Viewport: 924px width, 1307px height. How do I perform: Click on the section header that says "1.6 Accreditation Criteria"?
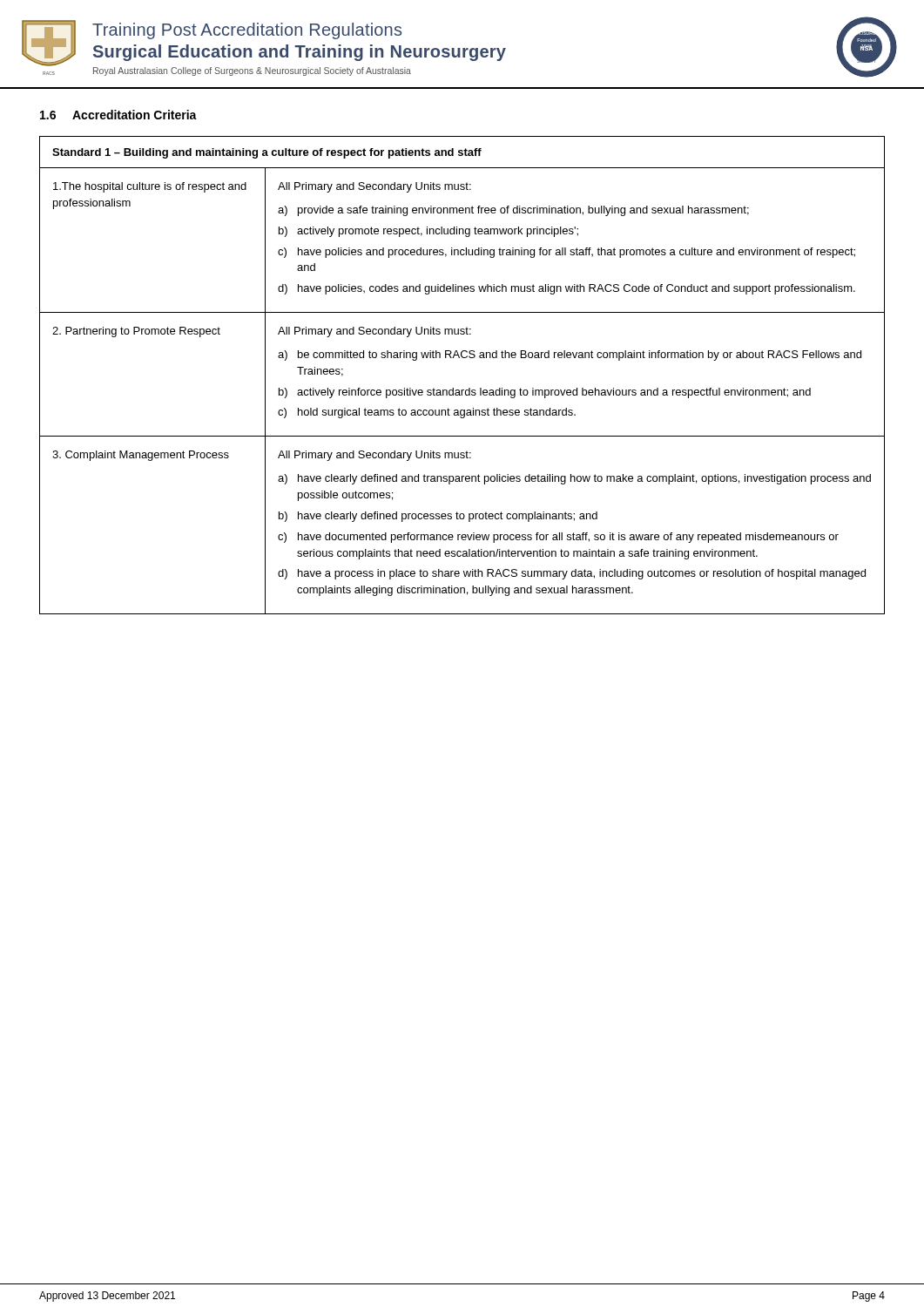pos(118,115)
